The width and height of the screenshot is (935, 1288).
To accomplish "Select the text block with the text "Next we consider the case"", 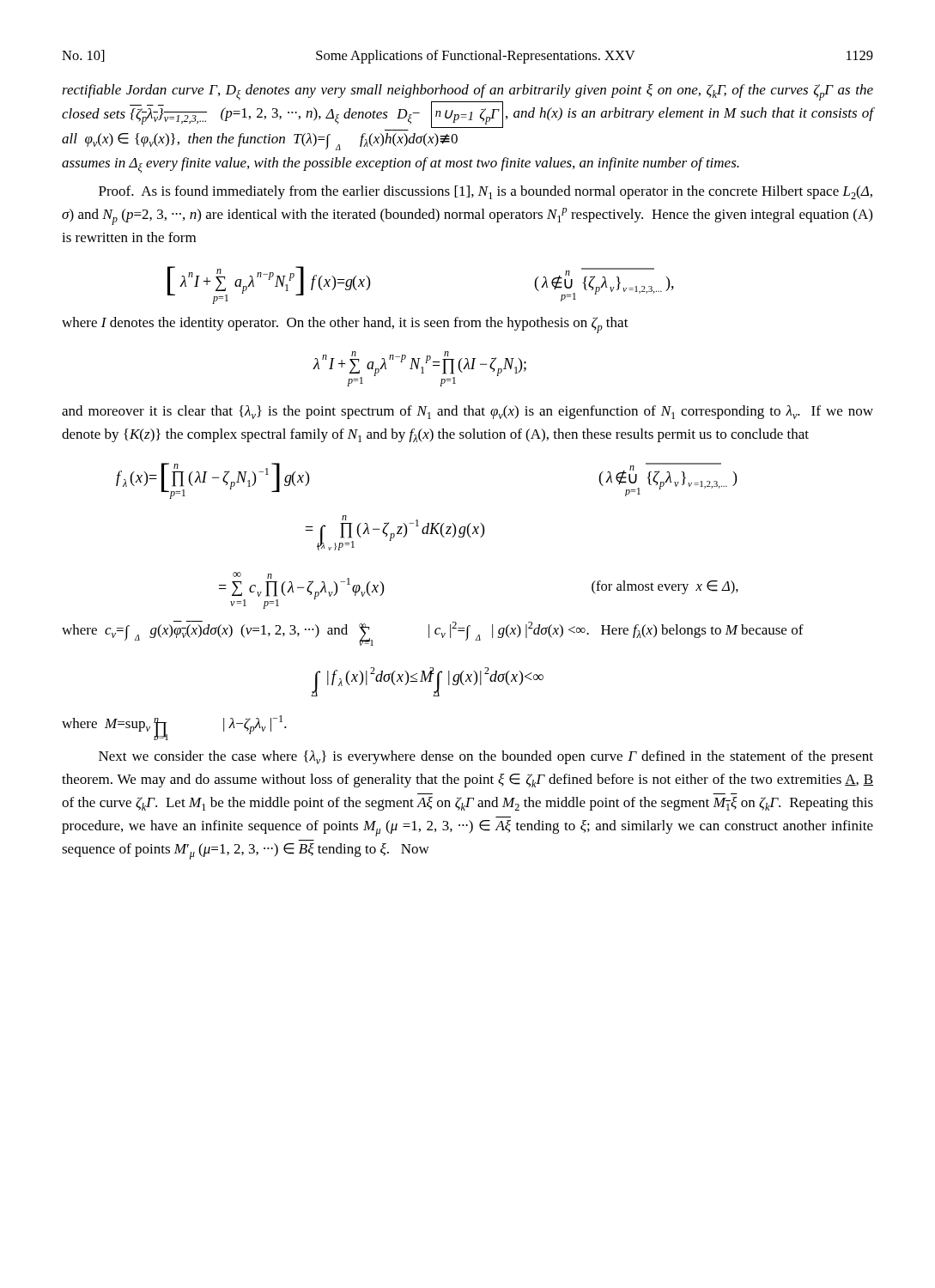I will (468, 803).
